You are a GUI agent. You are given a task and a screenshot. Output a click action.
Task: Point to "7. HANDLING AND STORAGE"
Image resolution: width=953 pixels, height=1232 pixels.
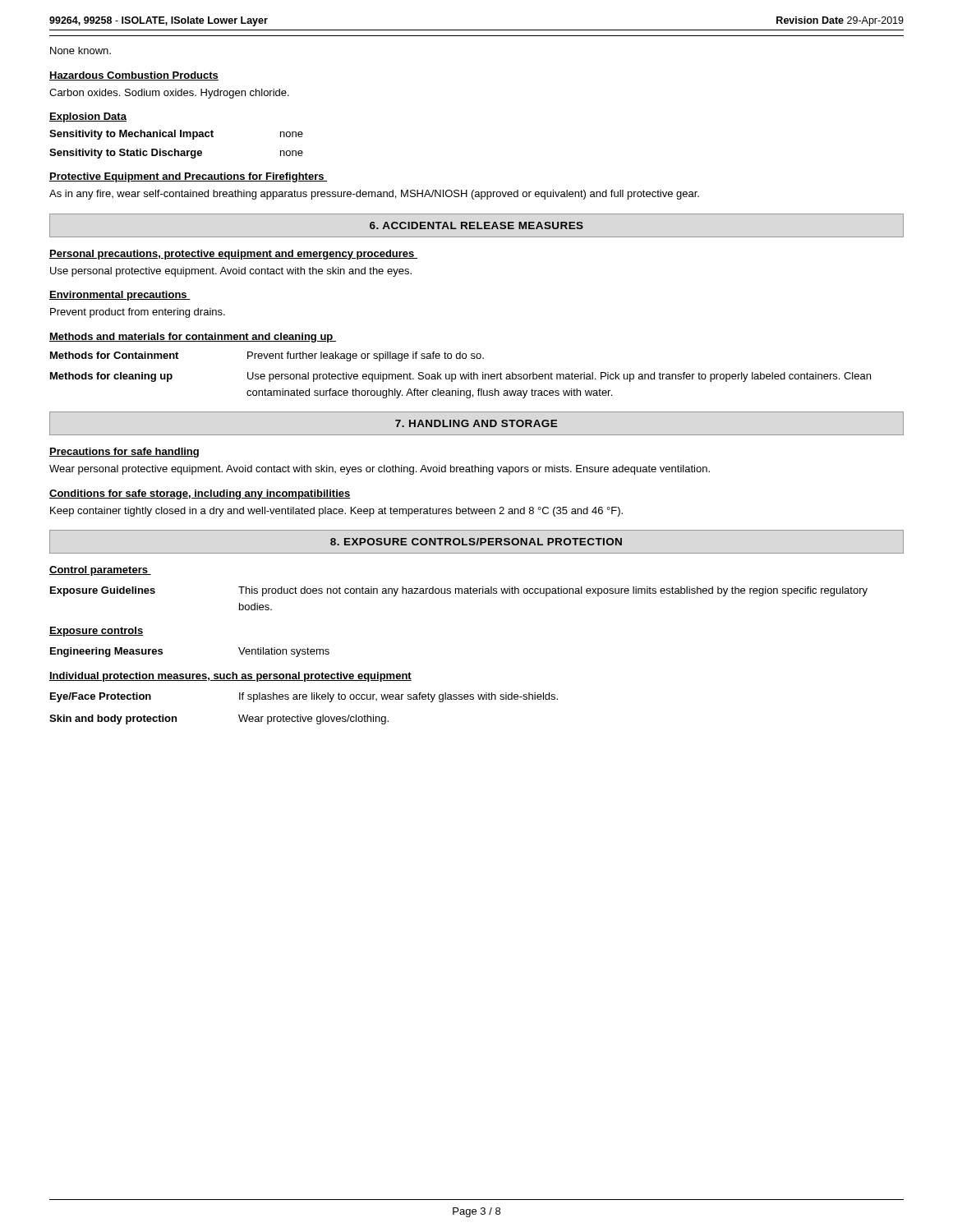(x=476, y=423)
